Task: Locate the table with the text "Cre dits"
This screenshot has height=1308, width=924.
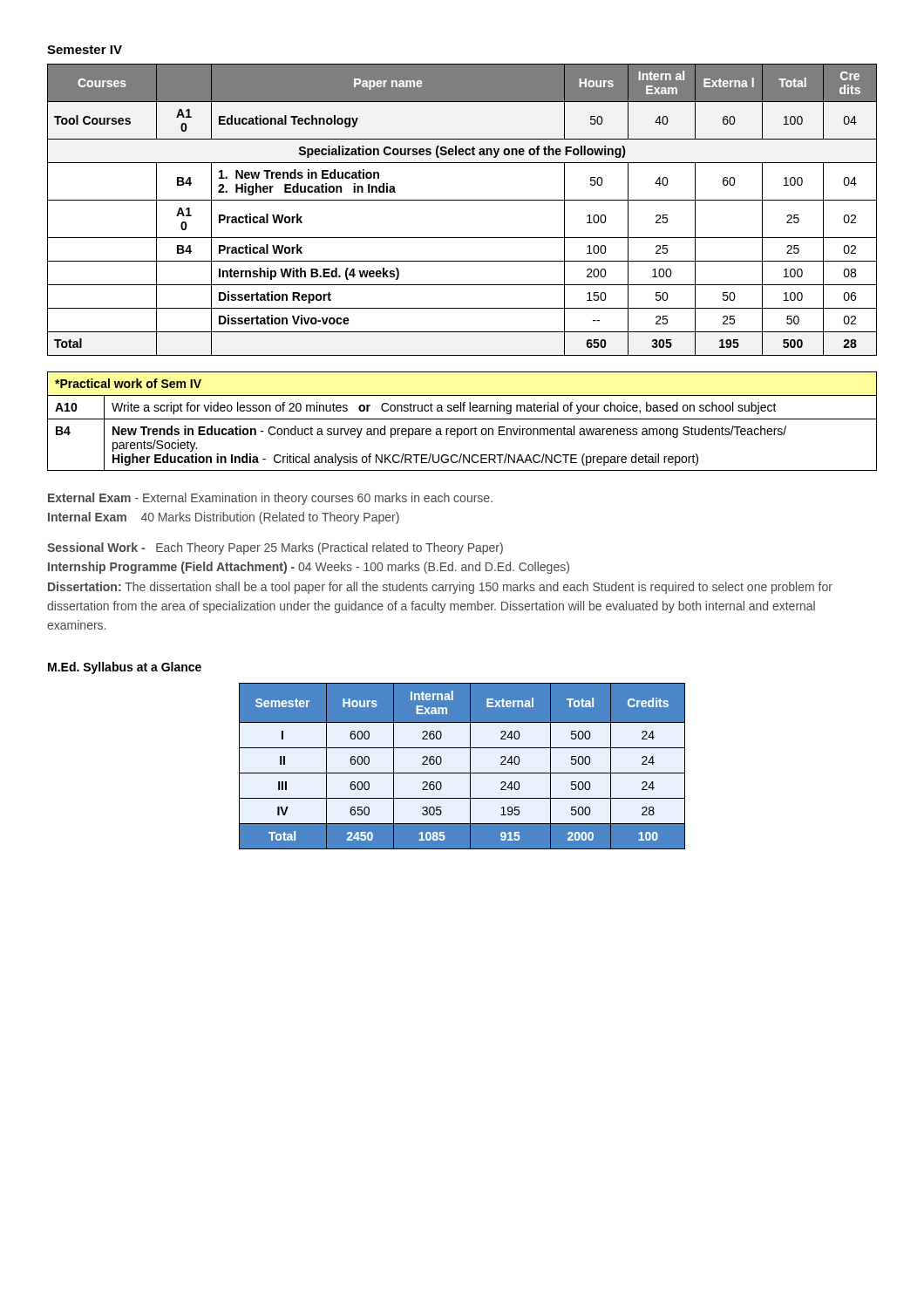Action: (462, 210)
